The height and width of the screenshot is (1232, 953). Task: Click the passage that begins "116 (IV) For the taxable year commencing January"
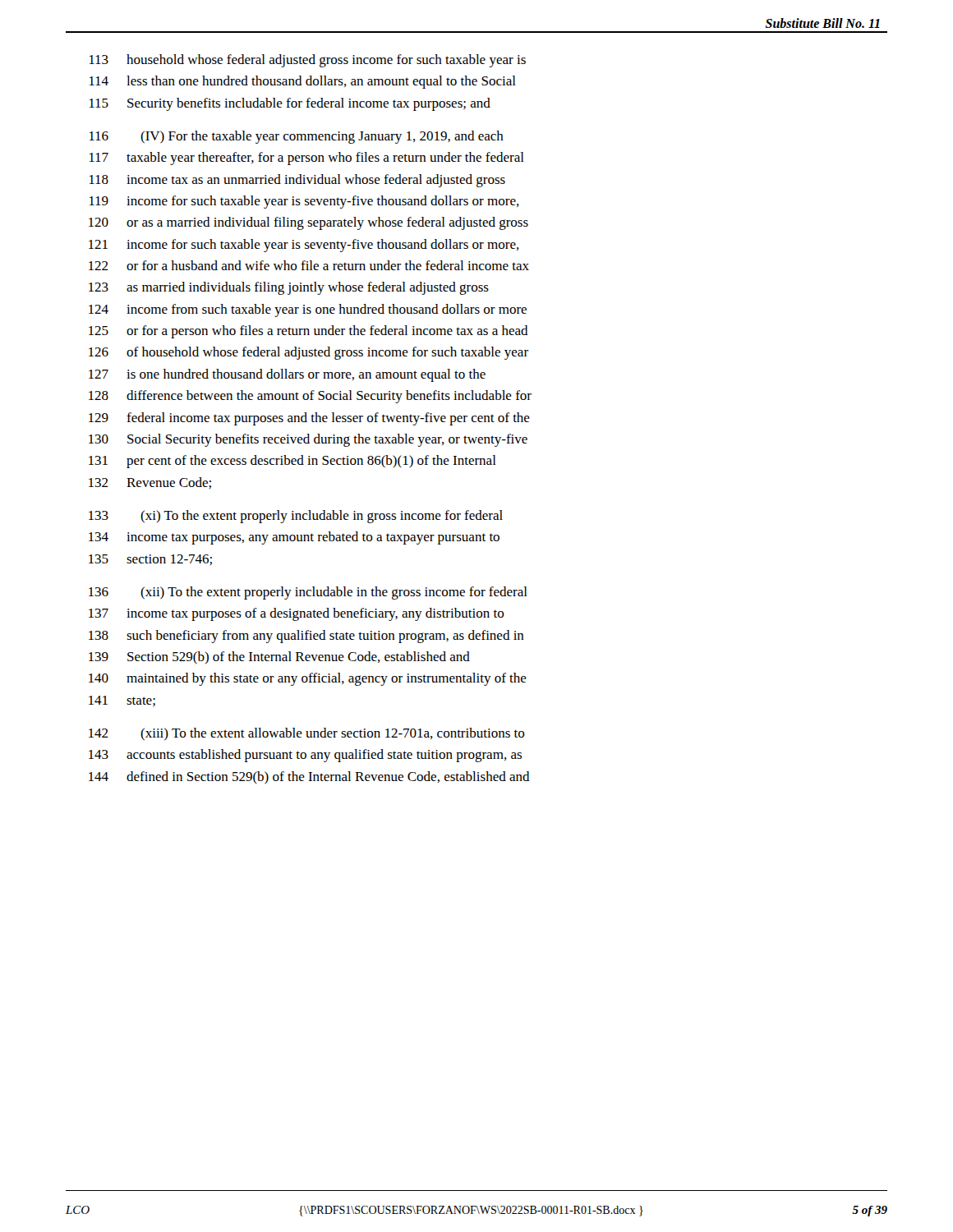476,310
